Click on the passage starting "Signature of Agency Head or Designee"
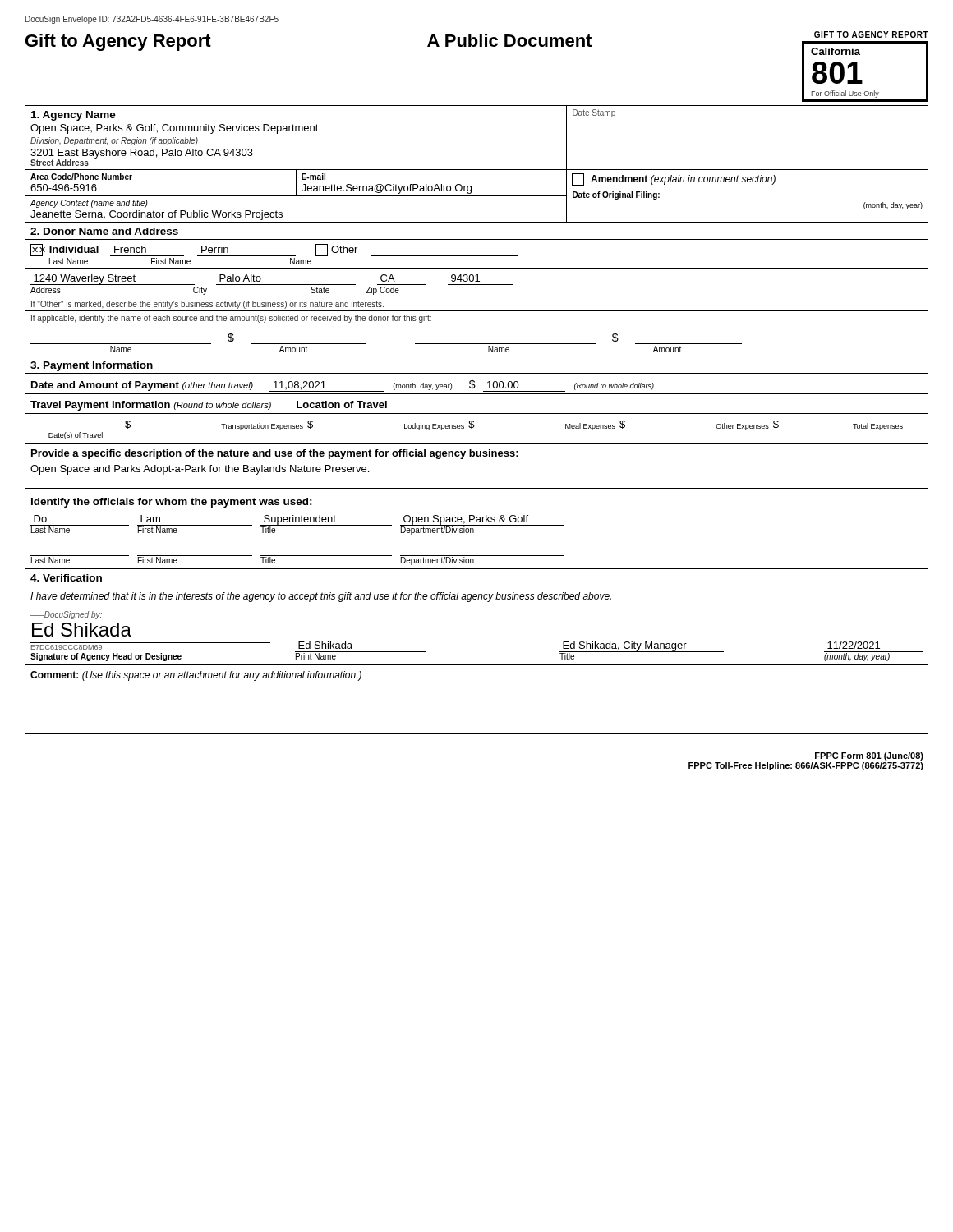 [x=106, y=657]
